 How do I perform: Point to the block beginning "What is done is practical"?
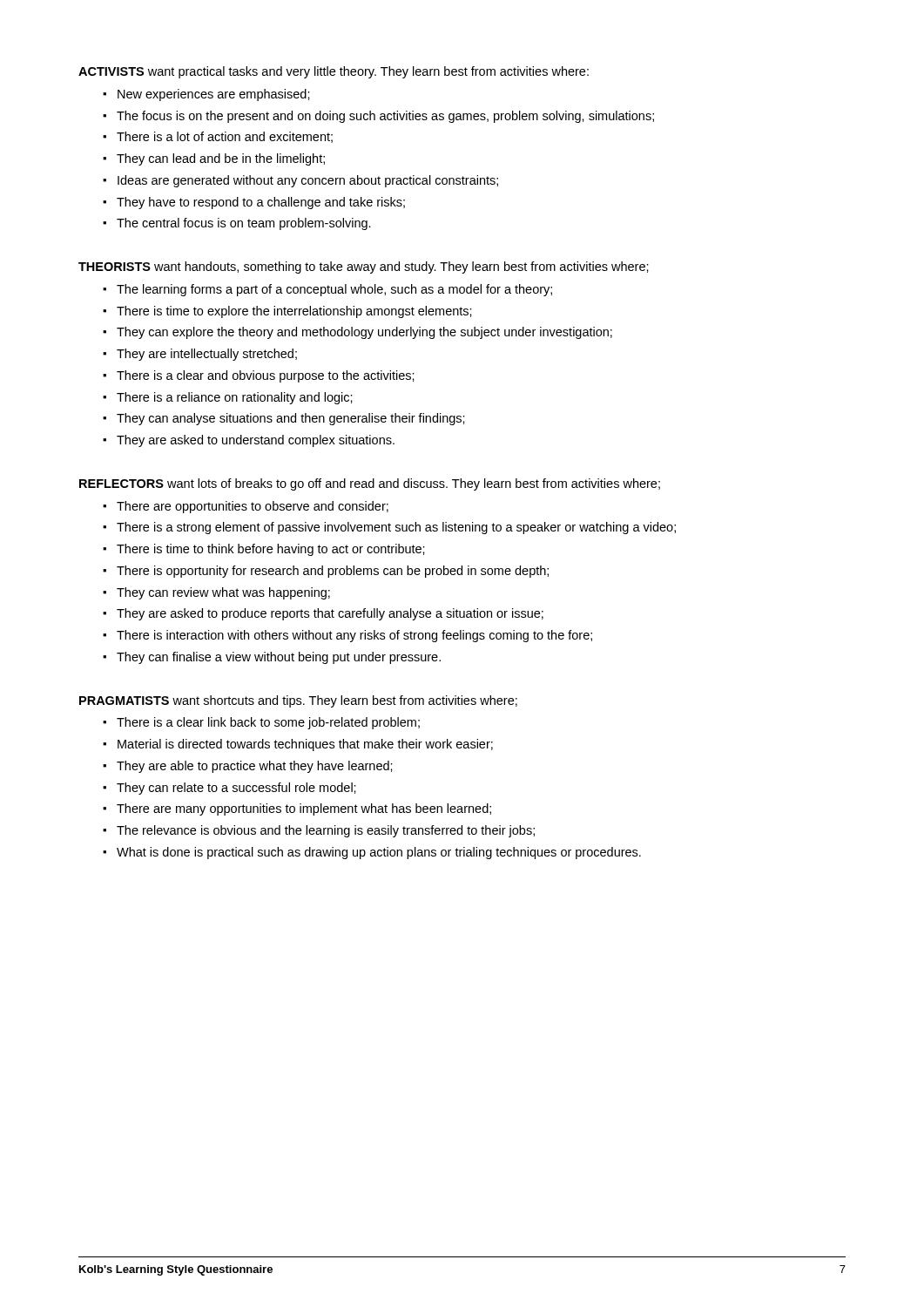click(379, 852)
